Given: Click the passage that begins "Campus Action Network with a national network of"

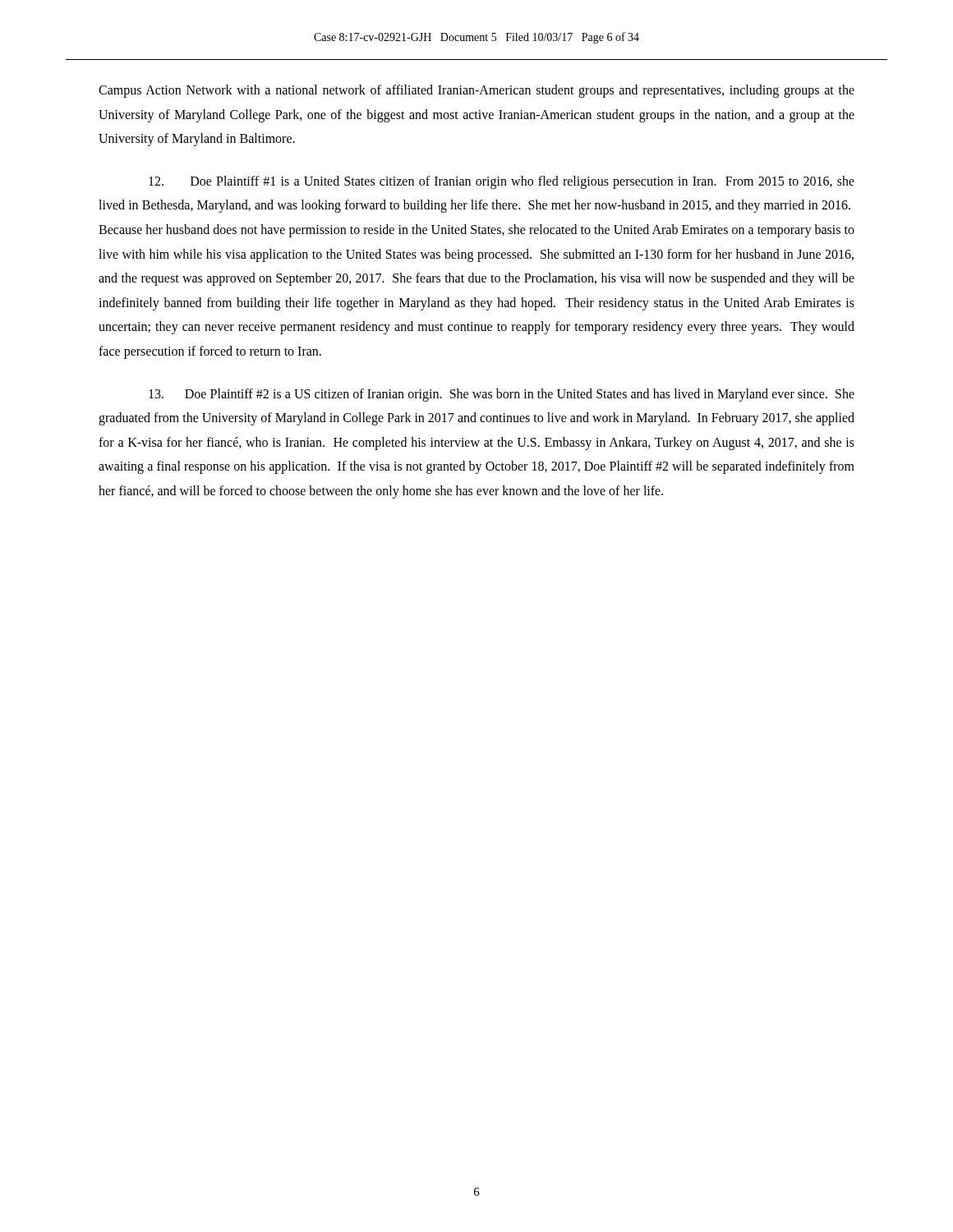Looking at the screenshot, I should tap(476, 114).
